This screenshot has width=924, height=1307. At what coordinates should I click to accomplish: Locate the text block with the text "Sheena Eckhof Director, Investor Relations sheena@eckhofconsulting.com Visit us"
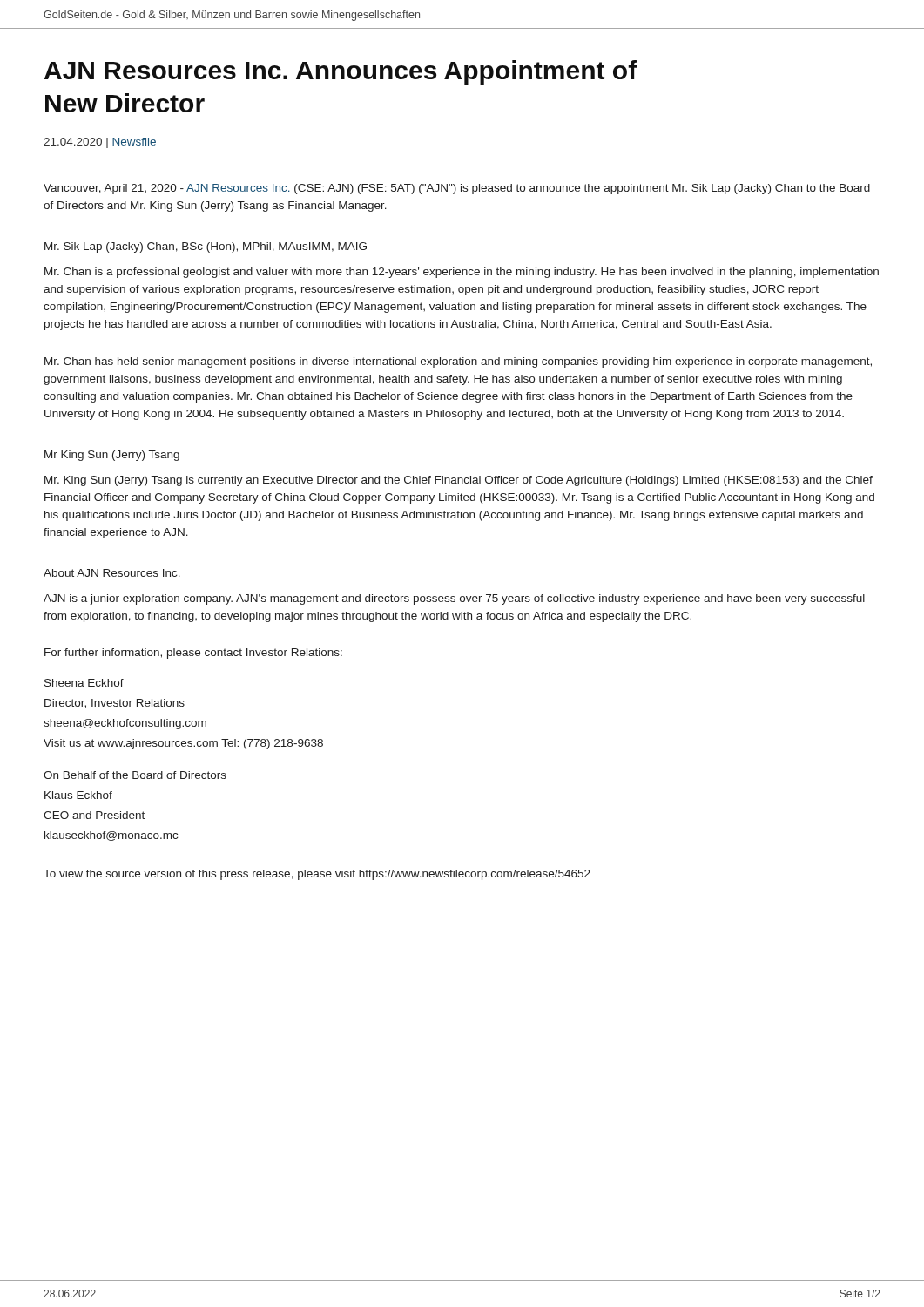pyautogui.click(x=184, y=713)
